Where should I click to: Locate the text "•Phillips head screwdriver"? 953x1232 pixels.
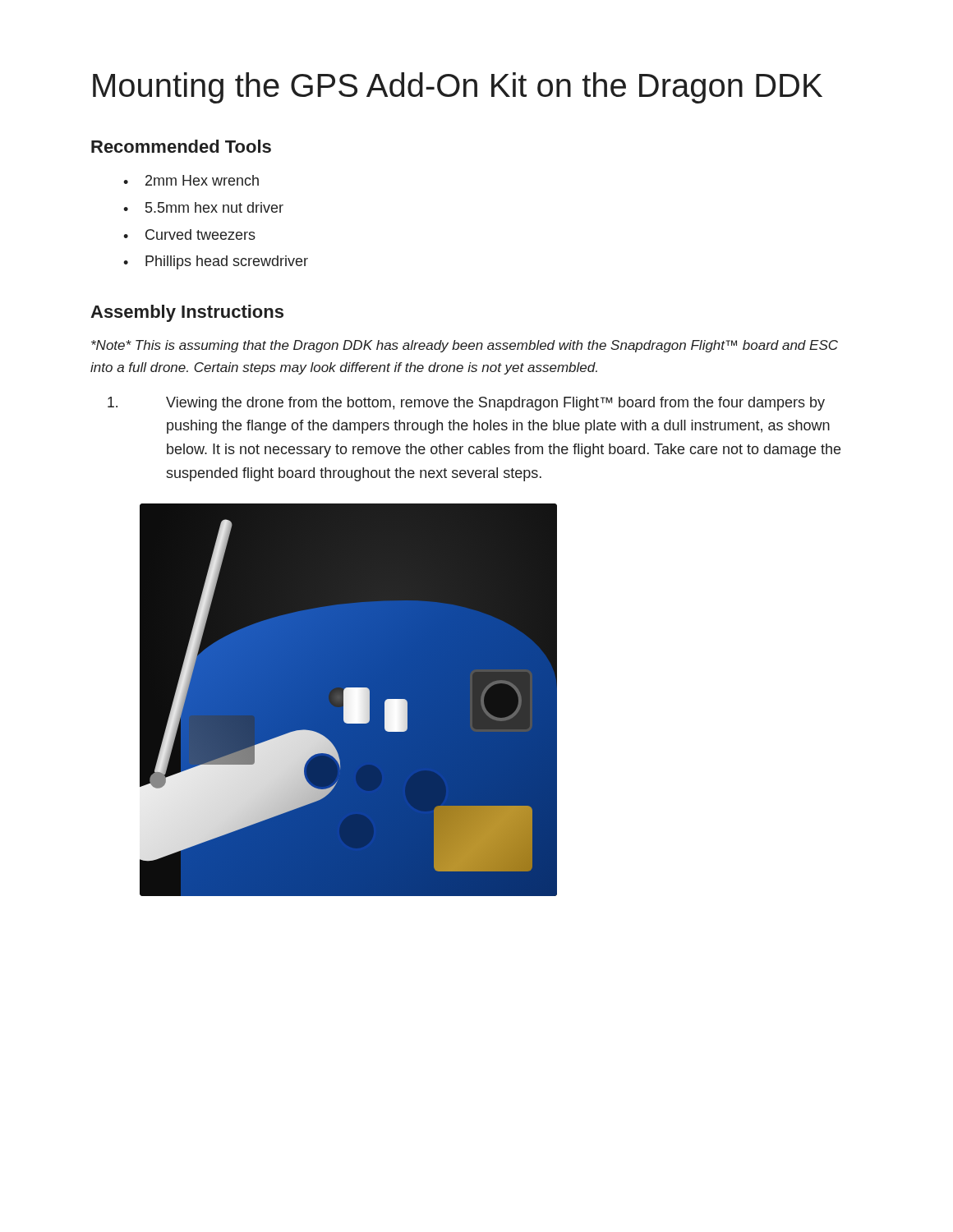[216, 263]
